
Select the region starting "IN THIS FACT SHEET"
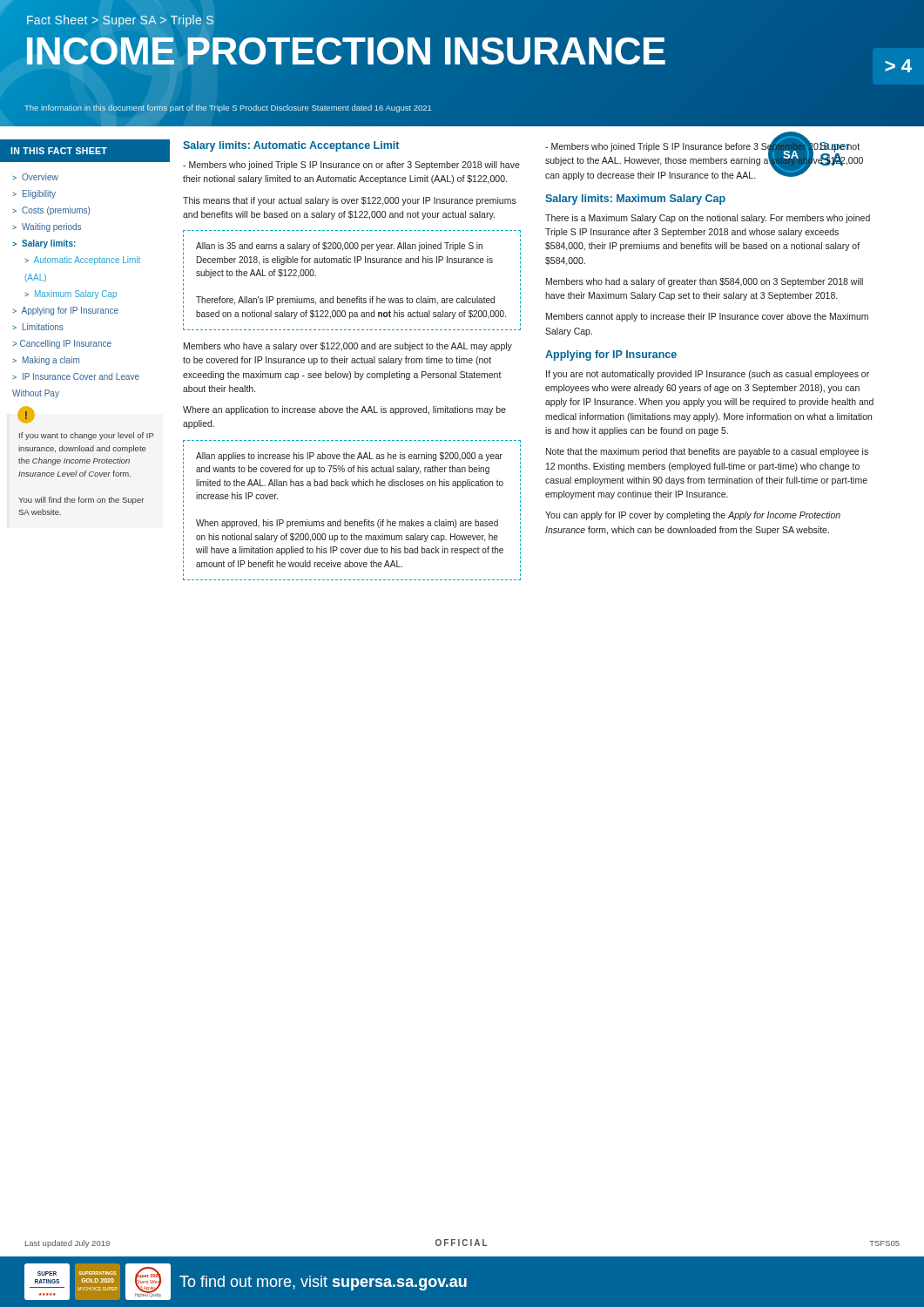pos(59,151)
